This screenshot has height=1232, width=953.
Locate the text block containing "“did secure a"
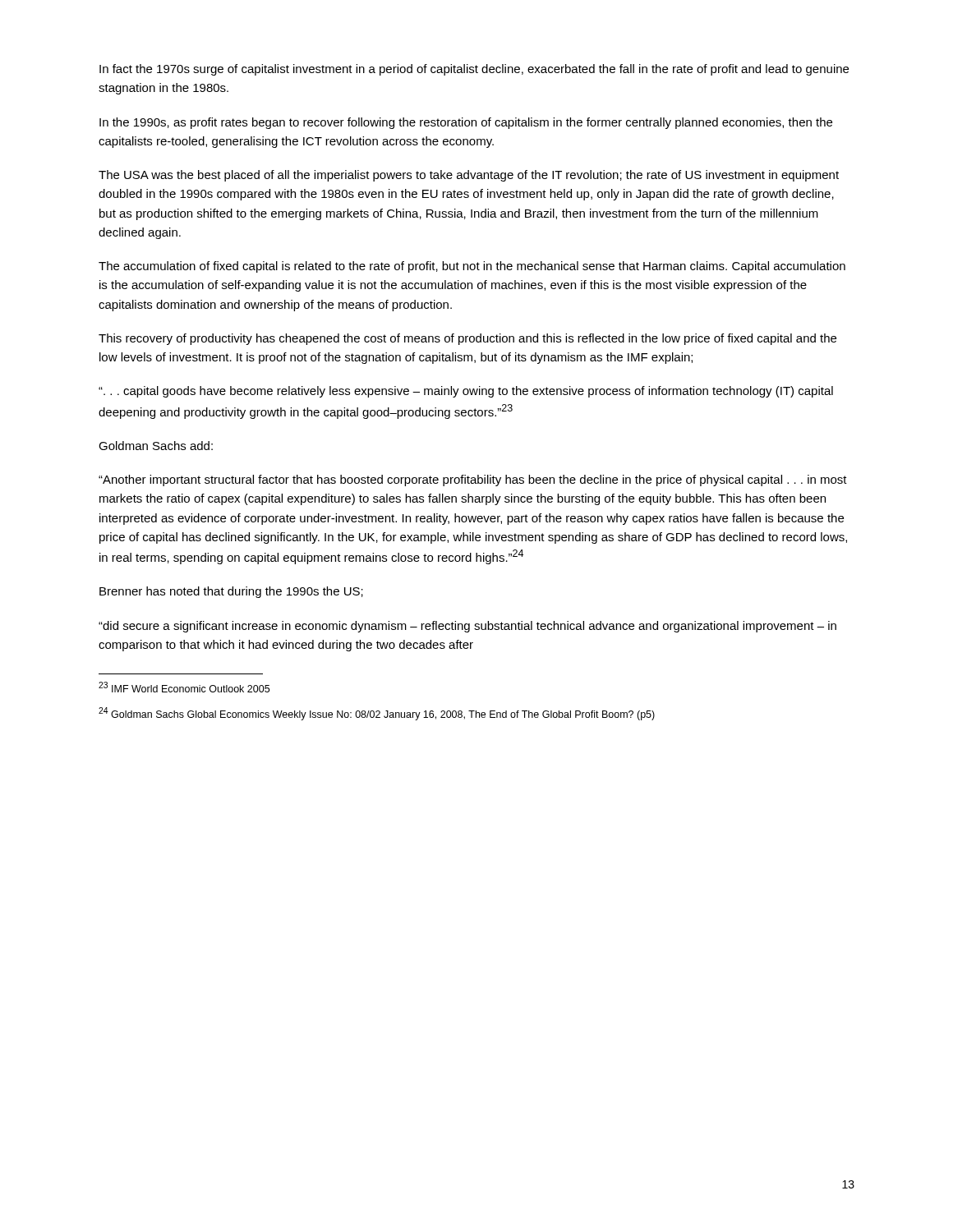click(x=468, y=635)
